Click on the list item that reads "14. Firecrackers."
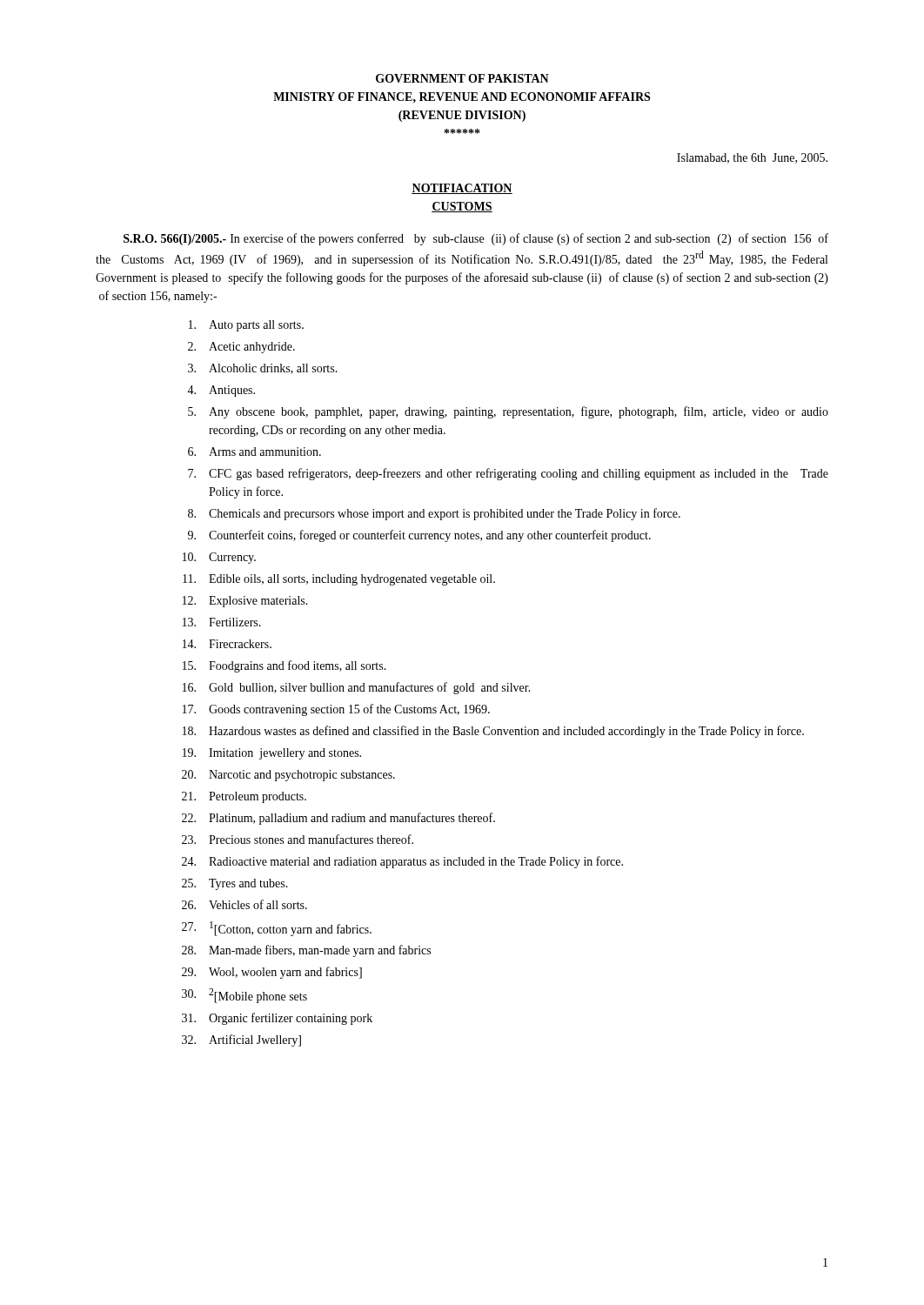The width and height of the screenshot is (924, 1305). pyautogui.click(x=227, y=644)
